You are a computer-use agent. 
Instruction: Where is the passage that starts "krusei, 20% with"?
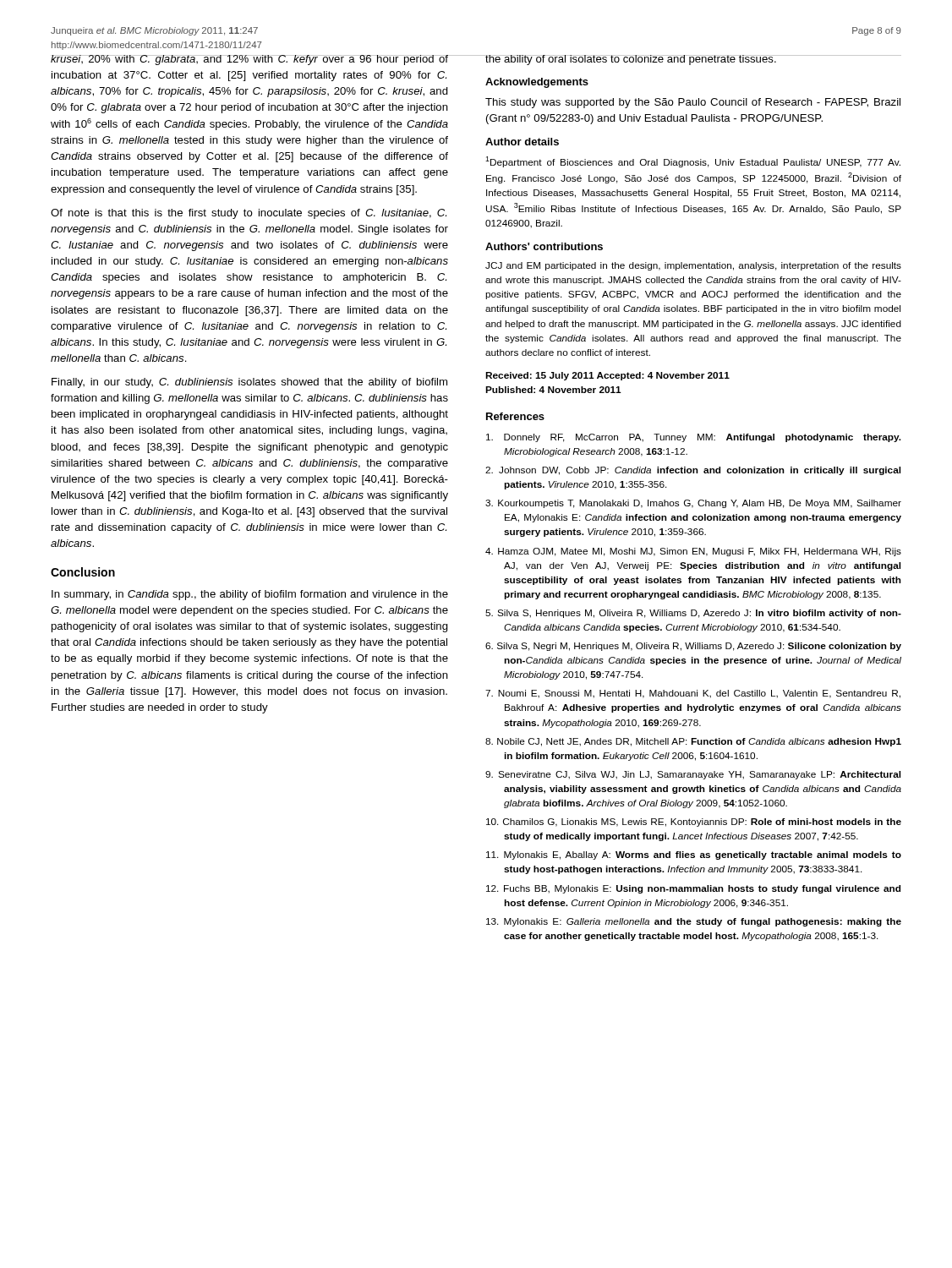click(249, 124)
